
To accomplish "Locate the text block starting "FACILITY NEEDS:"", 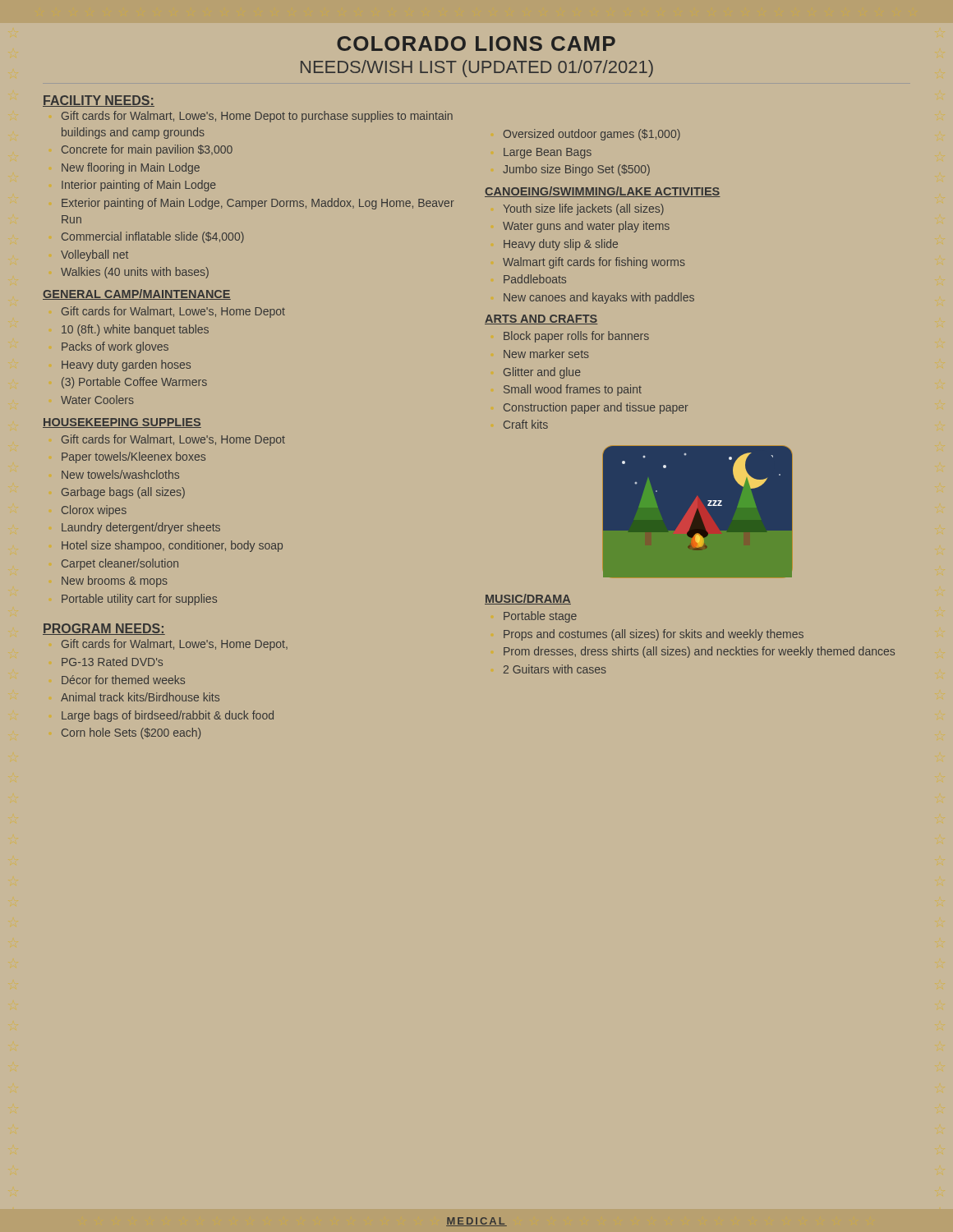I will [x=98, y=101].
